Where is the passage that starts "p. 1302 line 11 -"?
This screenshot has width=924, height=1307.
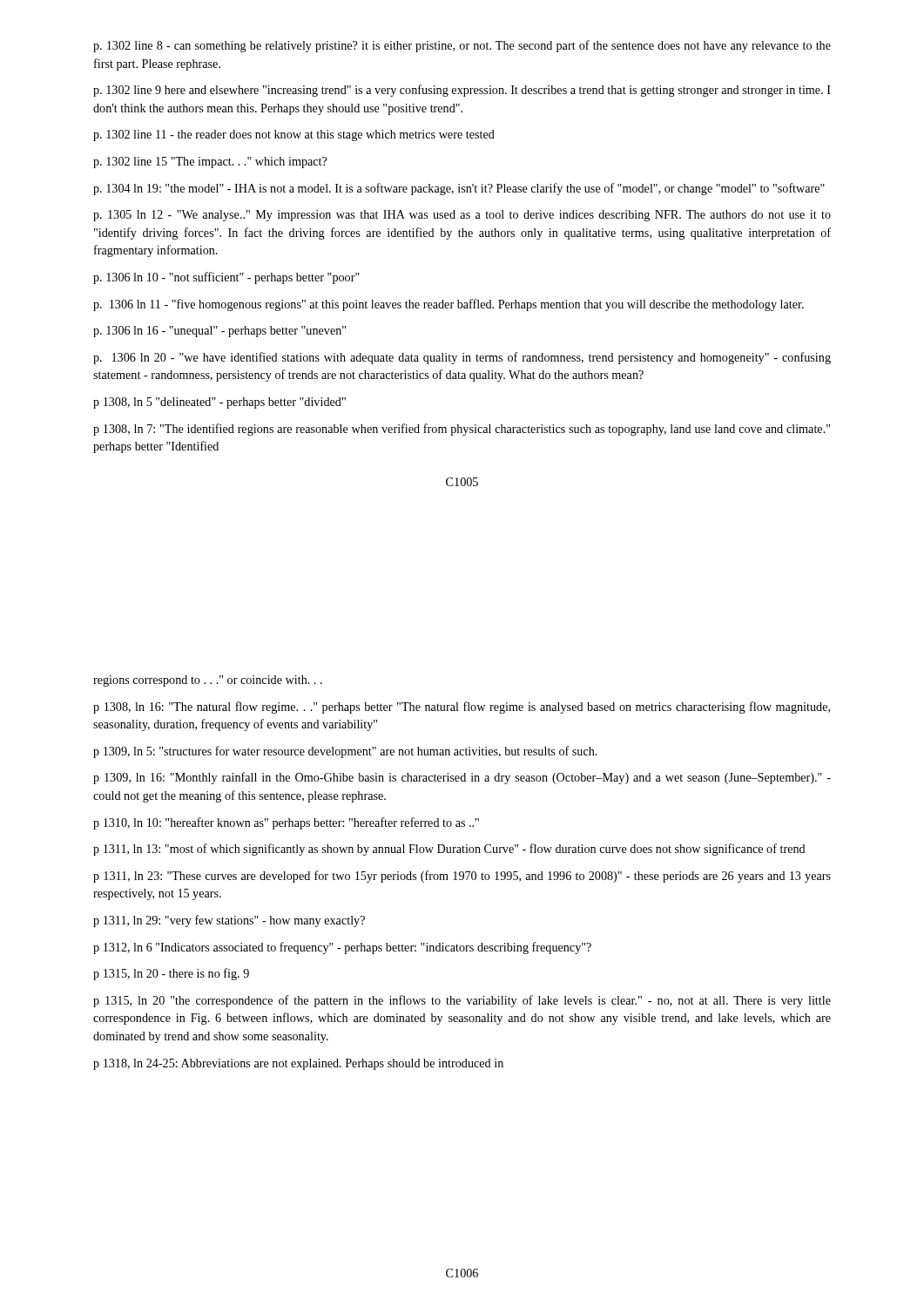pyautogui.click(x=294, y=134)
